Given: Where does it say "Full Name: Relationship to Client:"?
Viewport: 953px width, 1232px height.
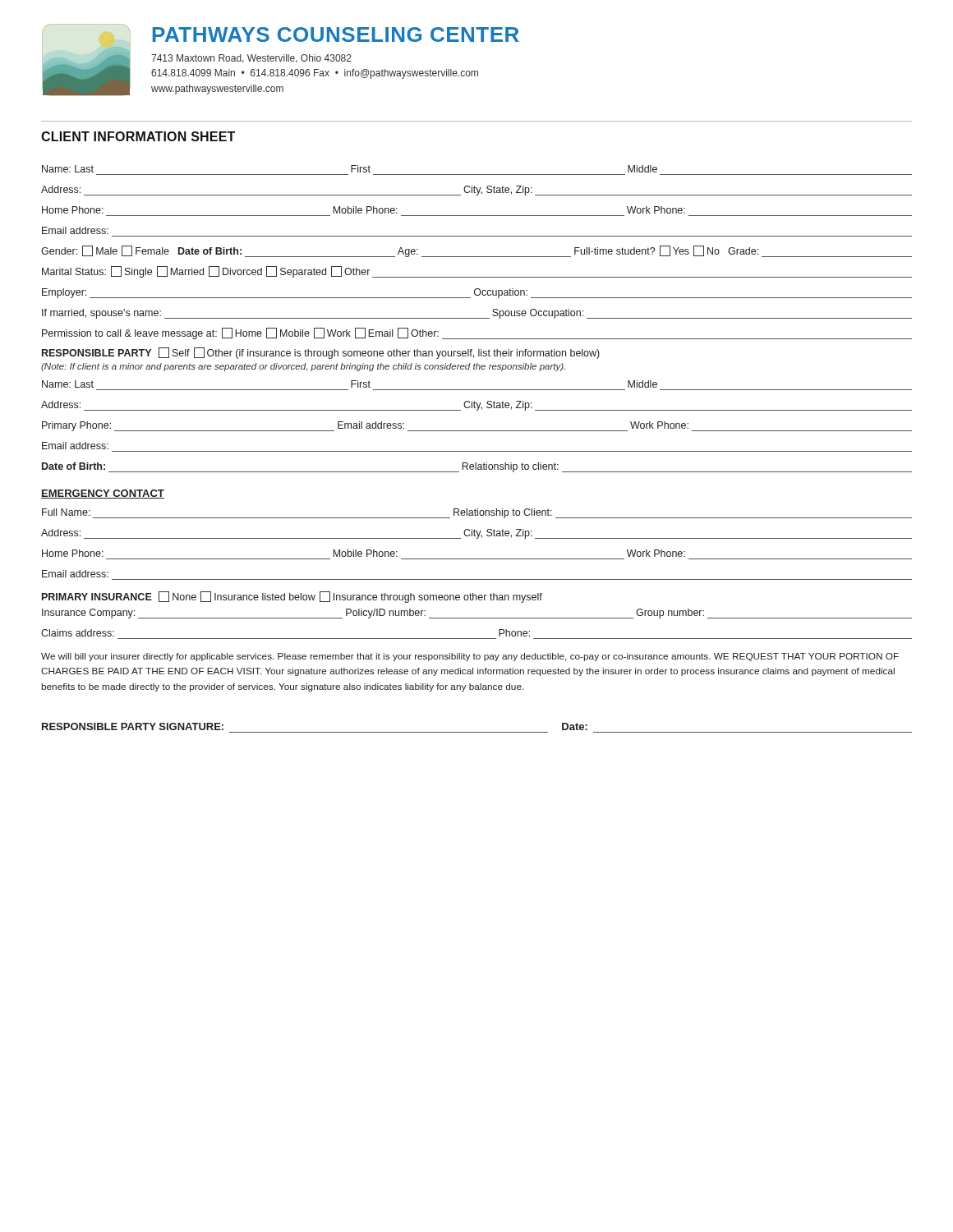Looking at the screenshot, I should pyautogui.click(x=476, y=512).
